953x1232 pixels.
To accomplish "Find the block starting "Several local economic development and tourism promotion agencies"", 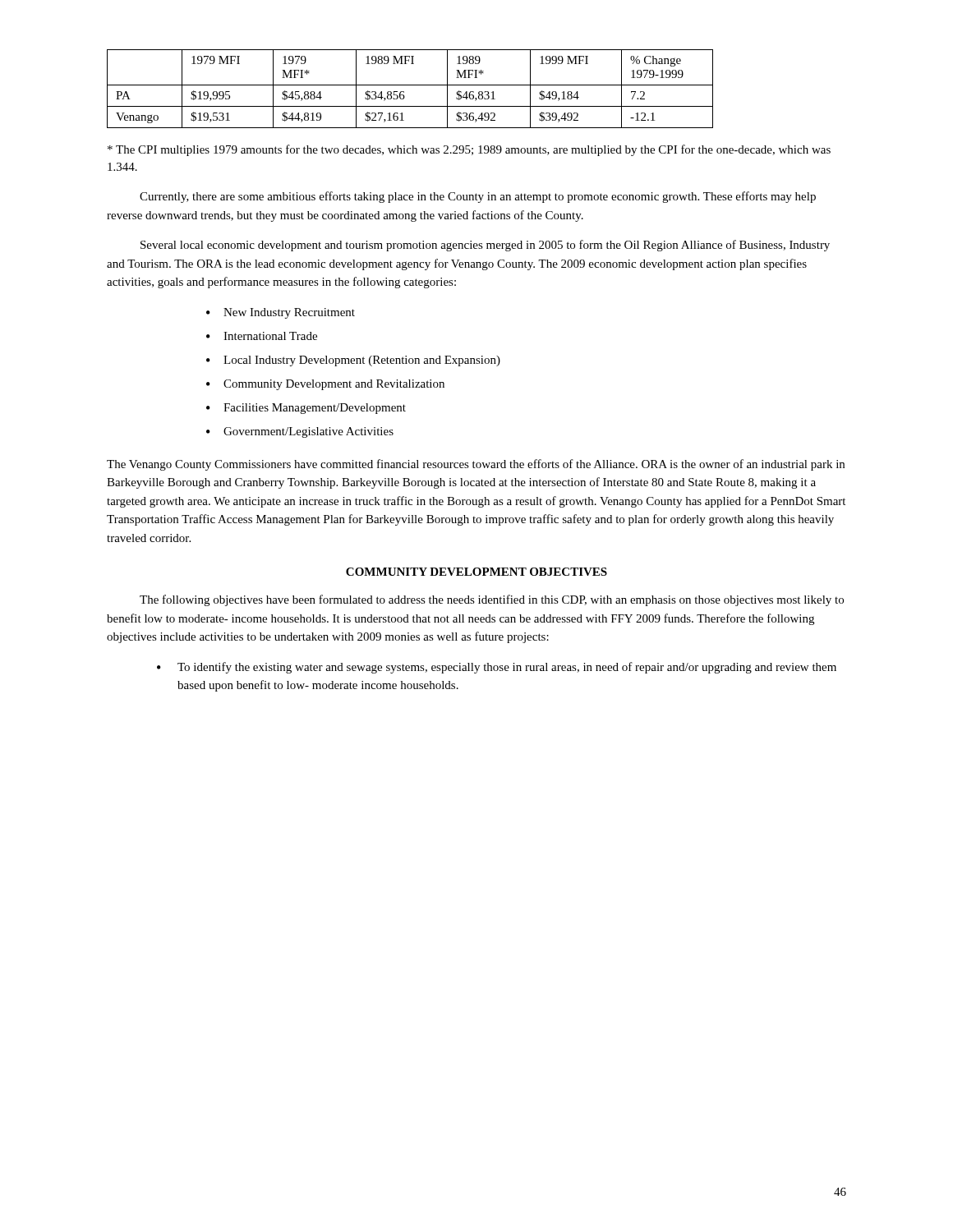I will 468,263.
